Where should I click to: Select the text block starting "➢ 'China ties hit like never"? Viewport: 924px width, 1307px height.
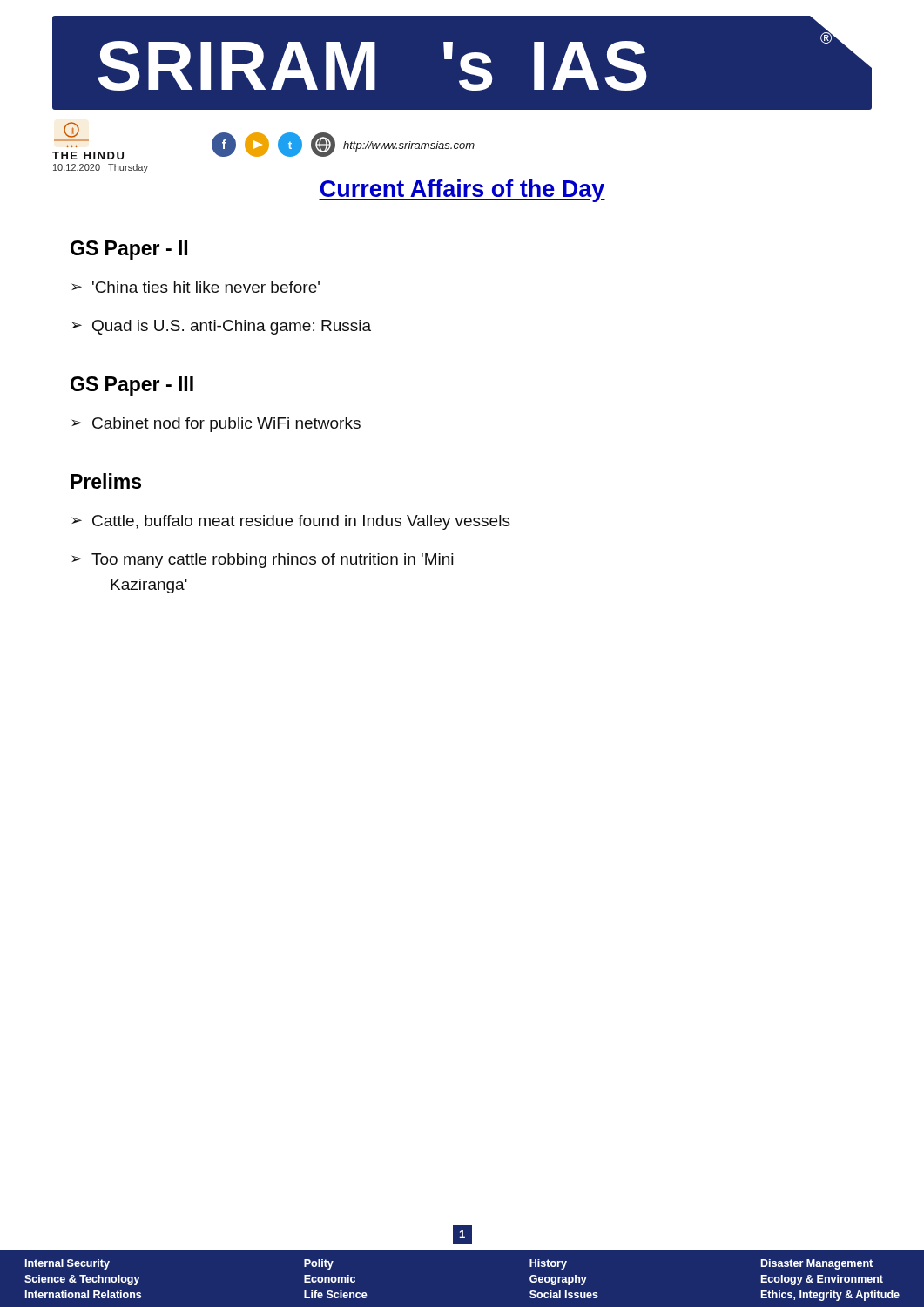click(195, 288)
